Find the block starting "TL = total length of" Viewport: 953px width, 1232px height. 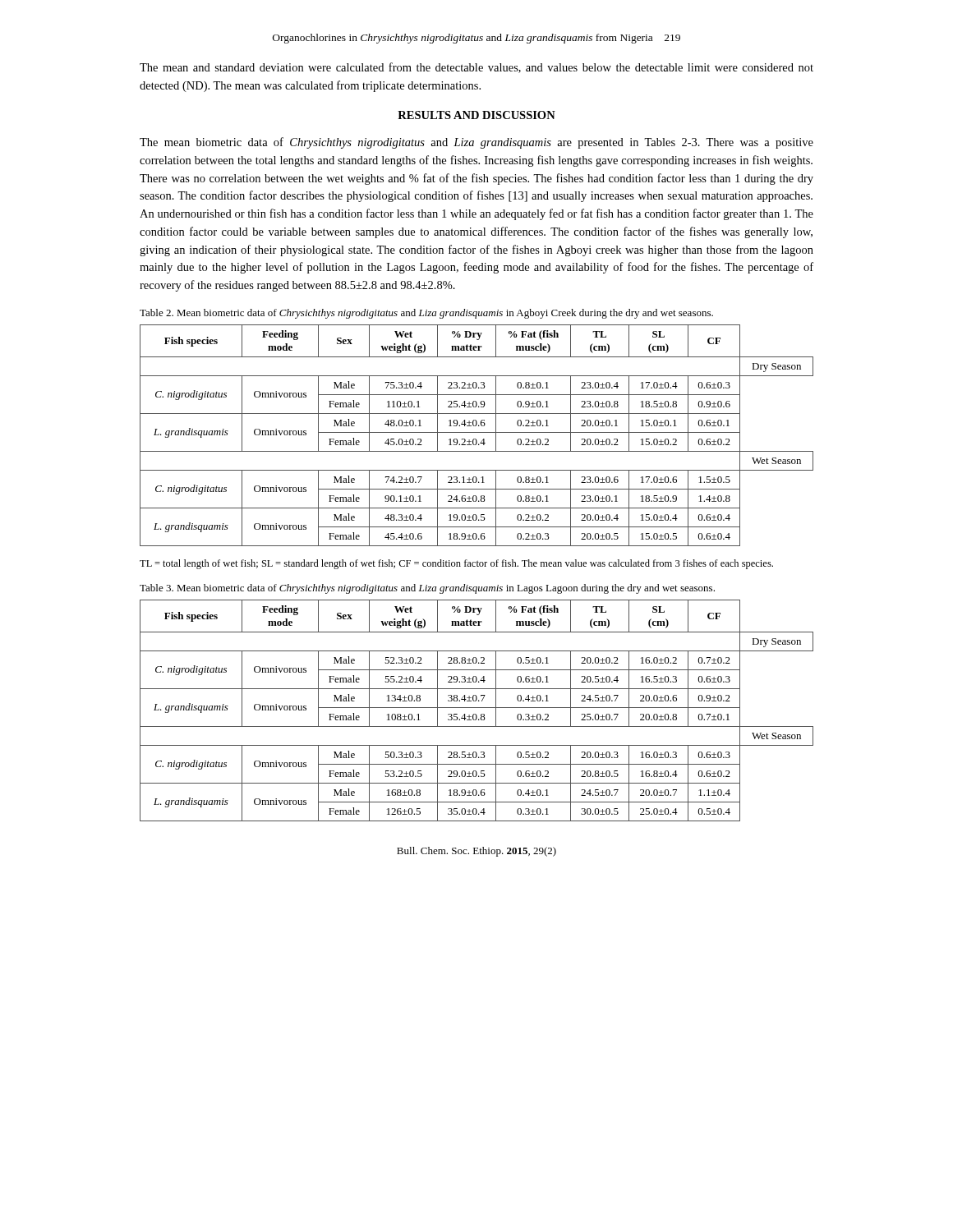[476, 564]
